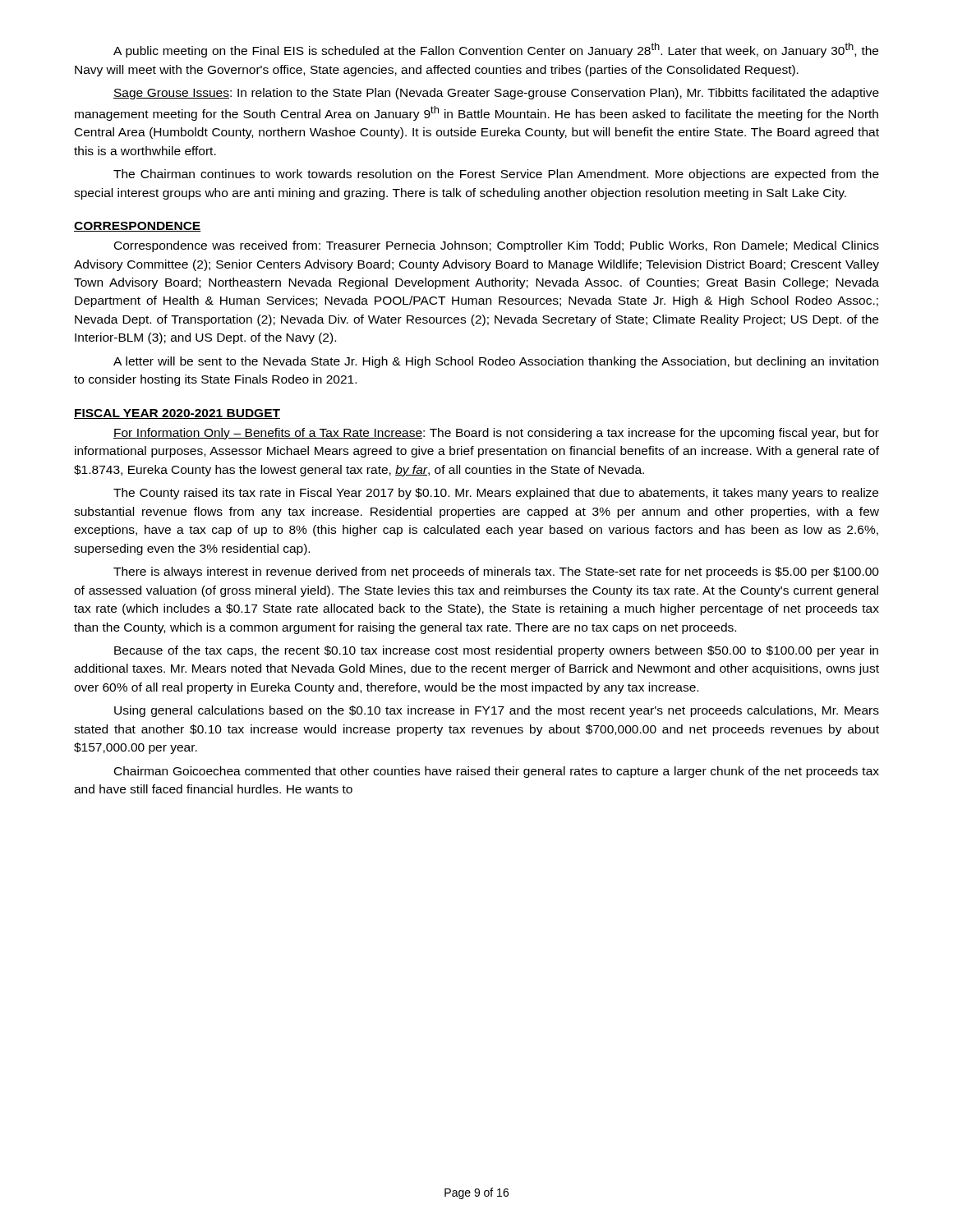Image resolution: width=953 pixels, height=1232 pixels.
Task: Point to the section header beginning "FISCAL YEAR 2020-2021"
Action: click(x=177, y=413)
